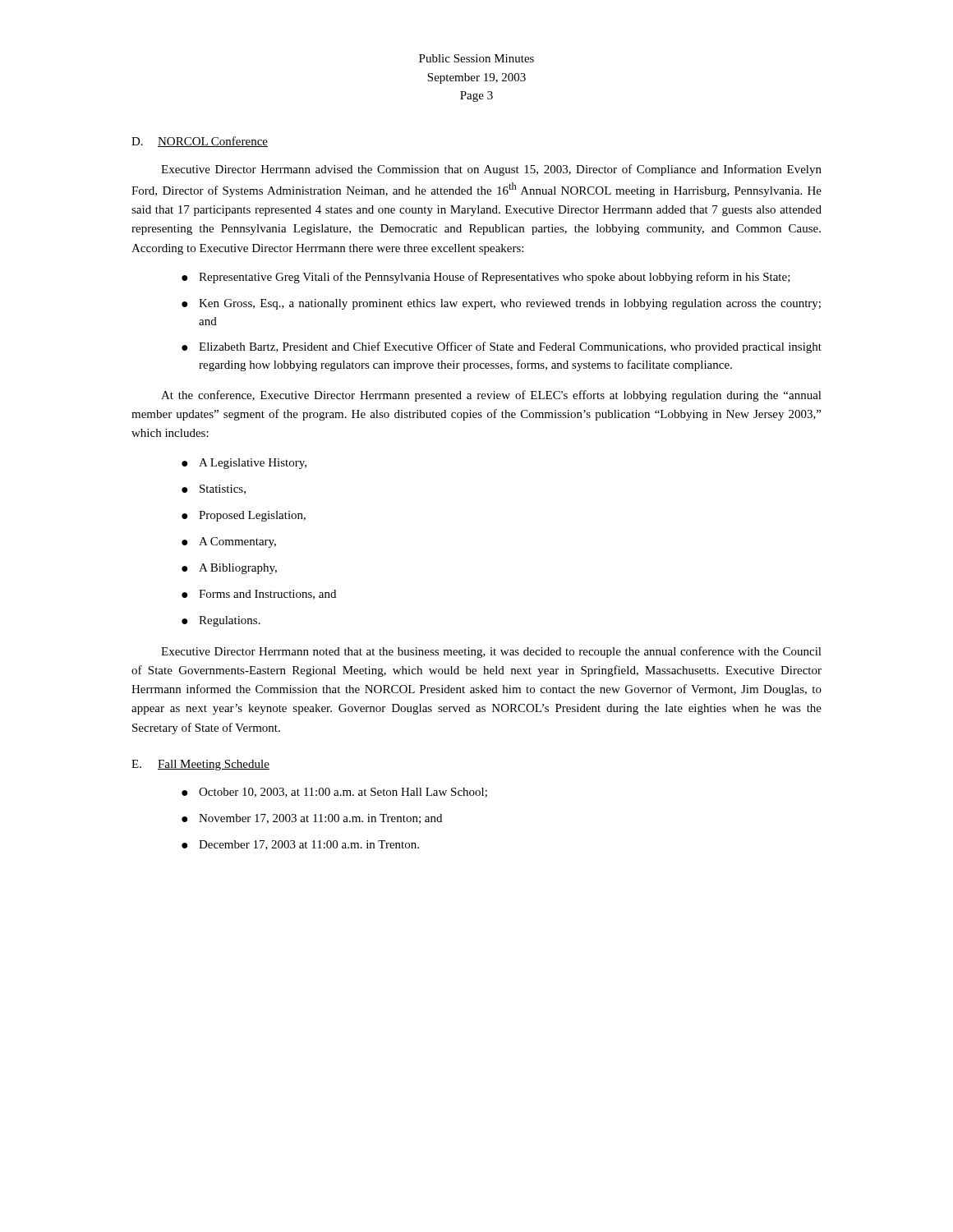
Task: Click on the passage starting "● December 17, 2003 at 11:00 a.m."
Action: click(x=300, y=845)
